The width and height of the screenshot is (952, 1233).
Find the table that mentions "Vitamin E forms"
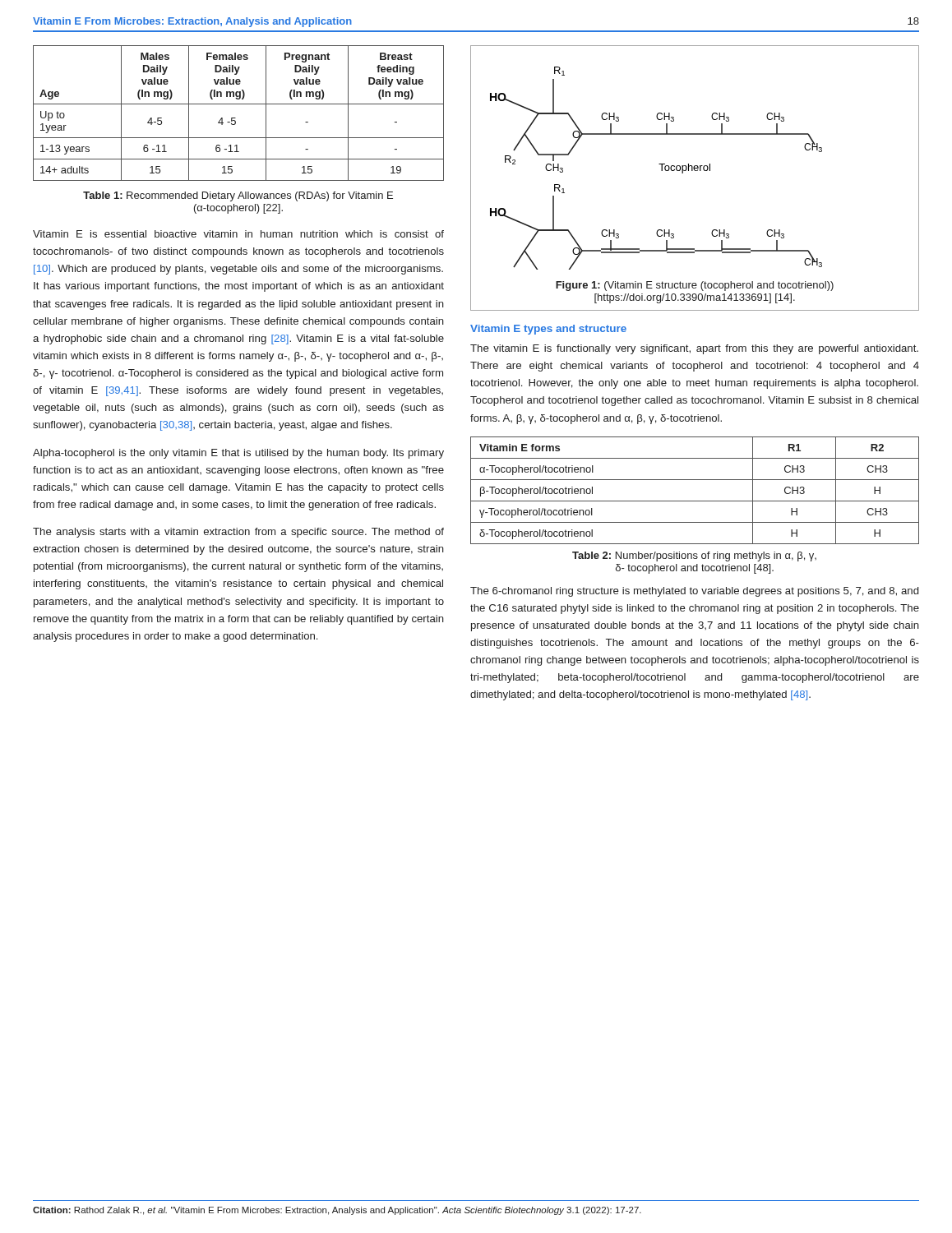(695, 490)
